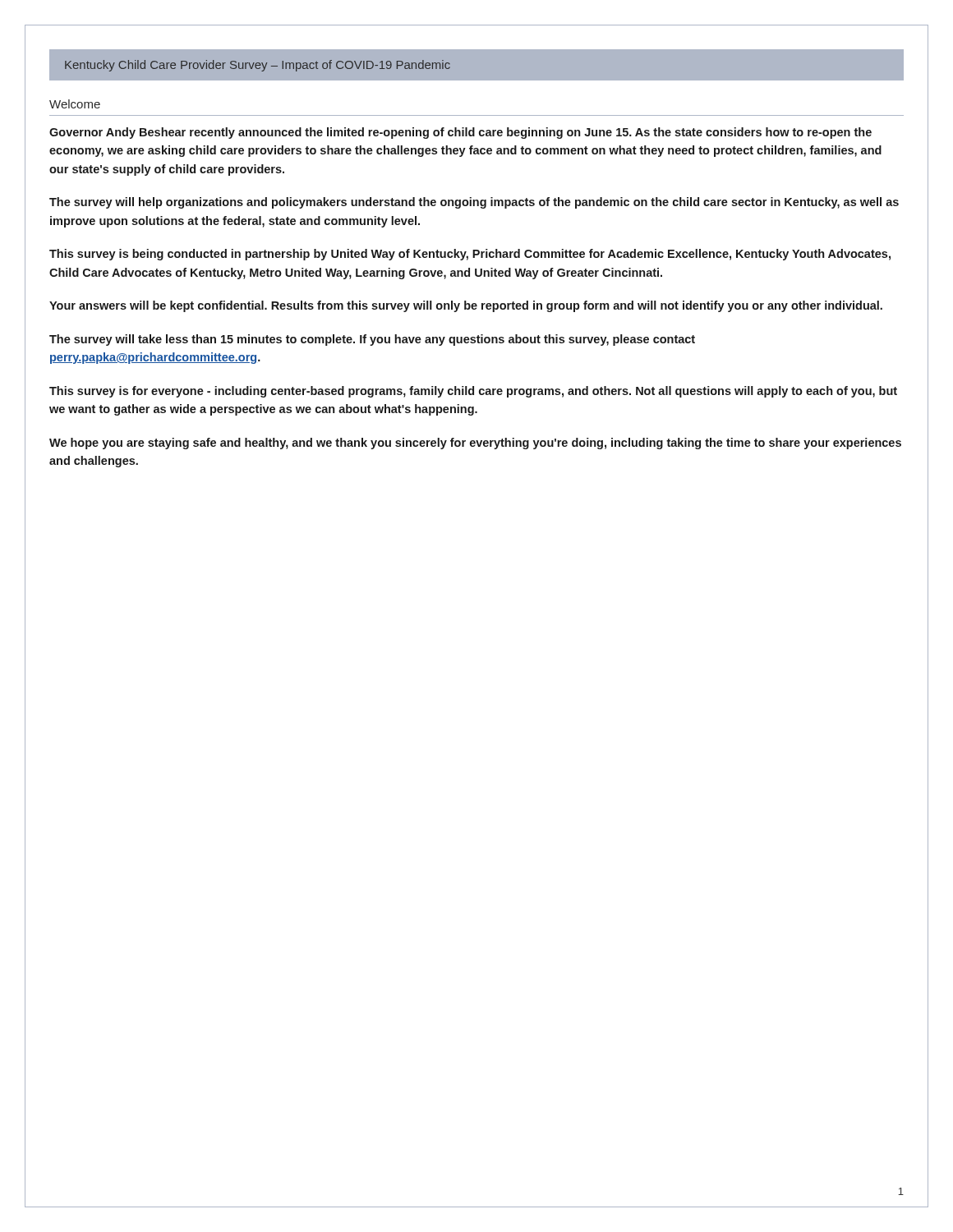Find a section header

[x=75, y=104]
